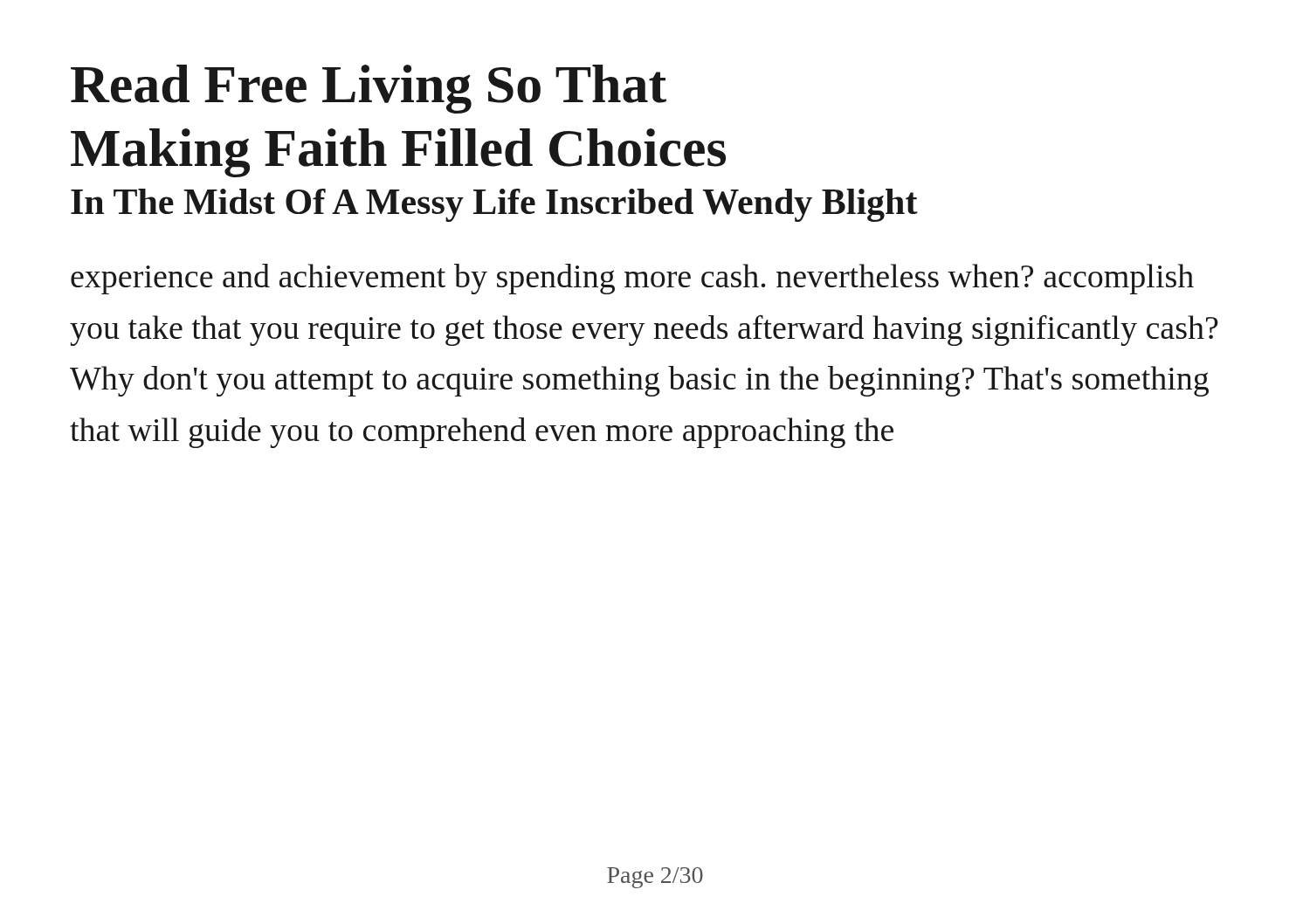The image size is (1310, 924).
Task: Where is the passage that starts "experience and achievement by spending more cash."?
Action: tap(655, 353)
